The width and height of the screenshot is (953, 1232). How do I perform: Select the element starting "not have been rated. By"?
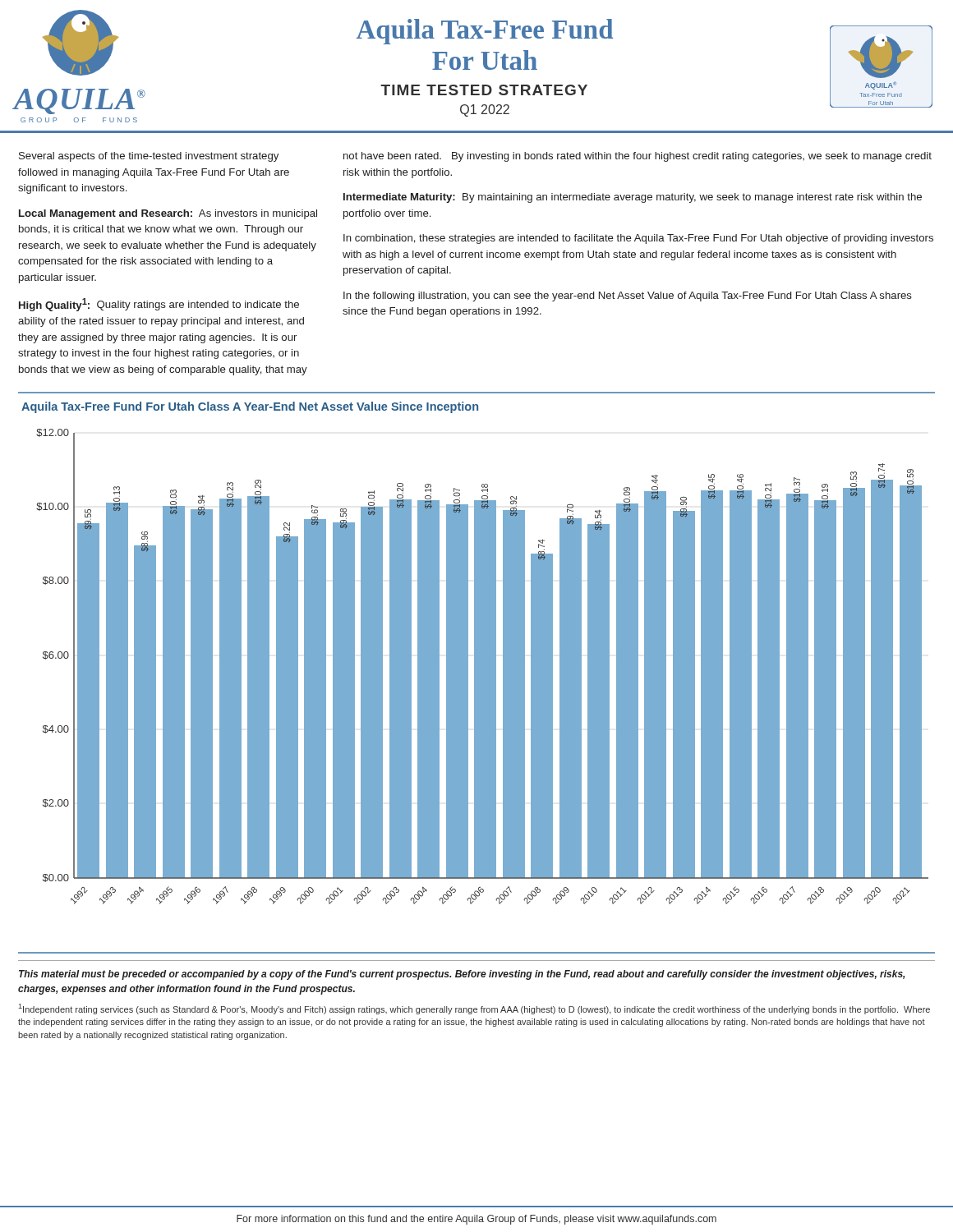click(637, 164)
